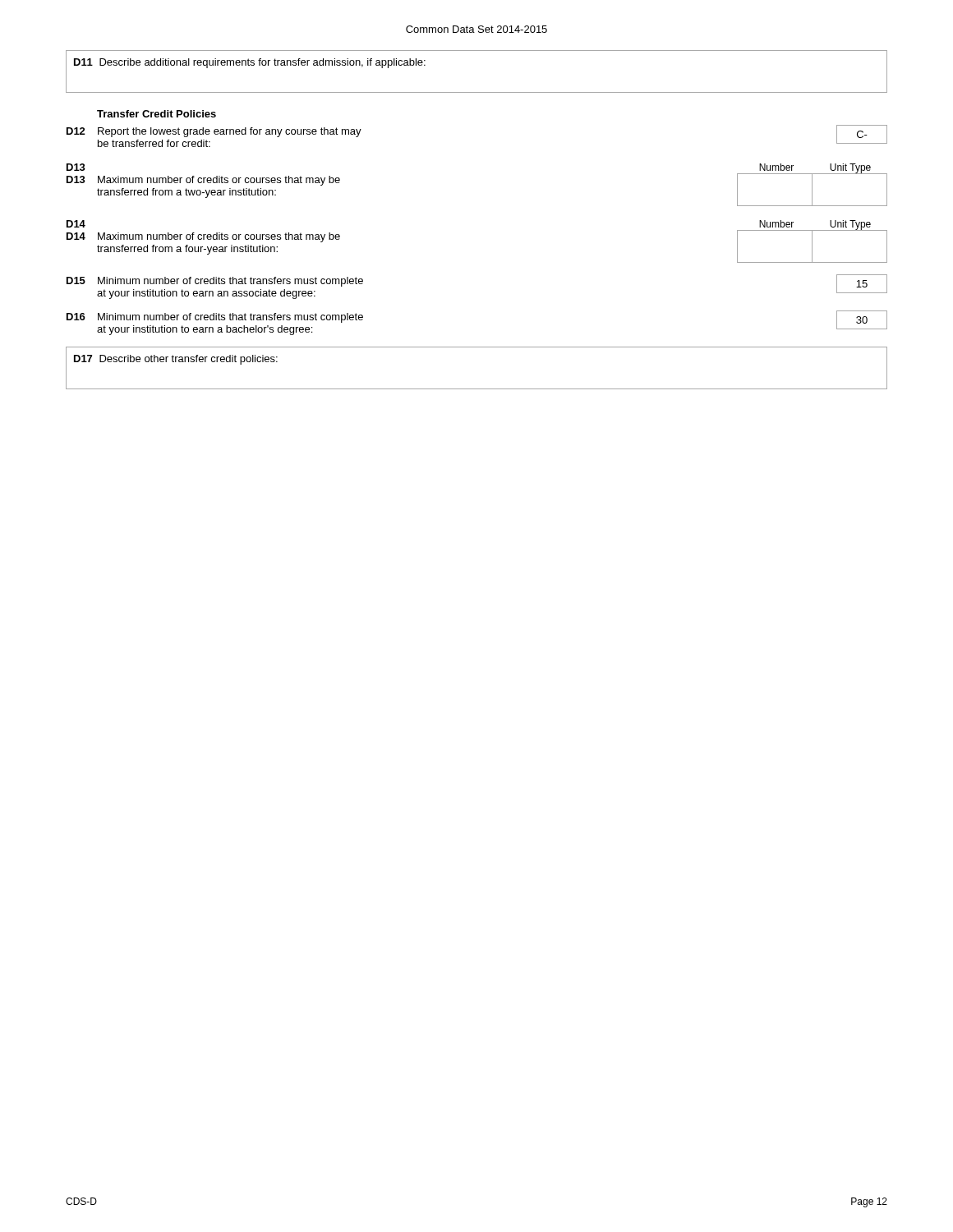953x1232 pixels.
Task: Locate the table with the text "D16 Minimum number of credits"
Action: click(476, 323)
